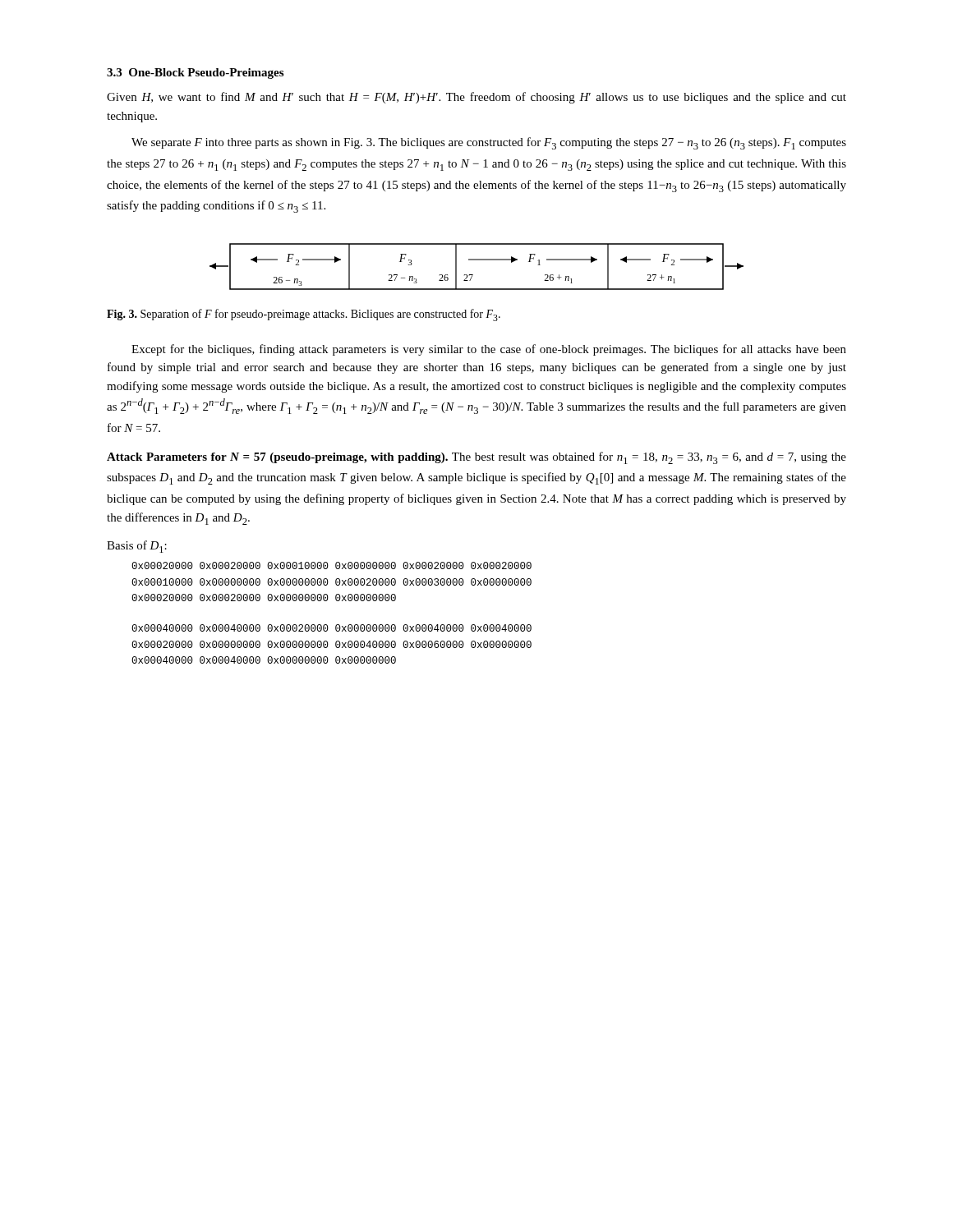
Task: Click the passage that begins "0x00040000 0x00040000 0x00020000 0x00000000 0x00040000 0x00040000 0x00020000"
Action: [332, 645]
